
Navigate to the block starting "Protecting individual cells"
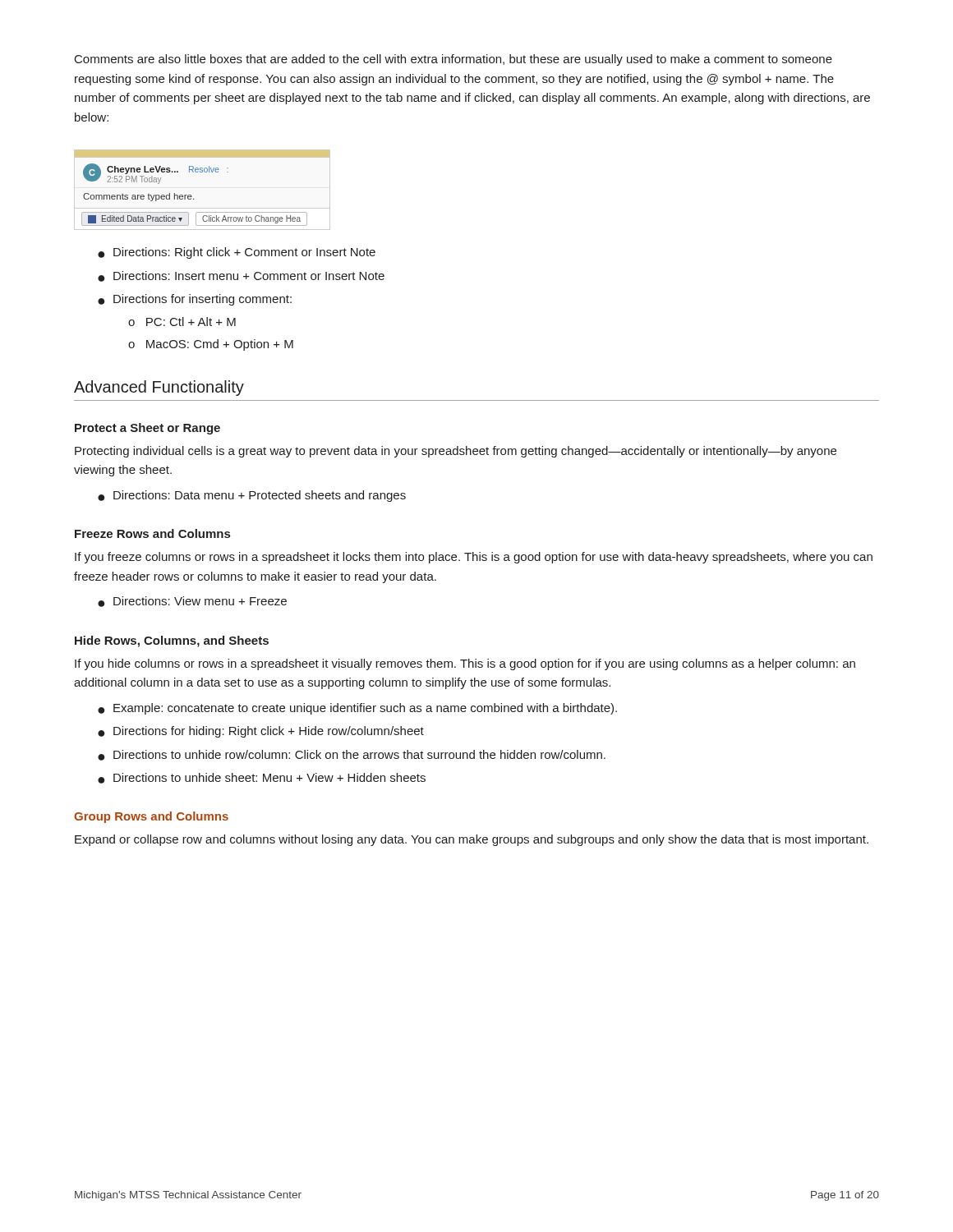click(x=455, y=460)
